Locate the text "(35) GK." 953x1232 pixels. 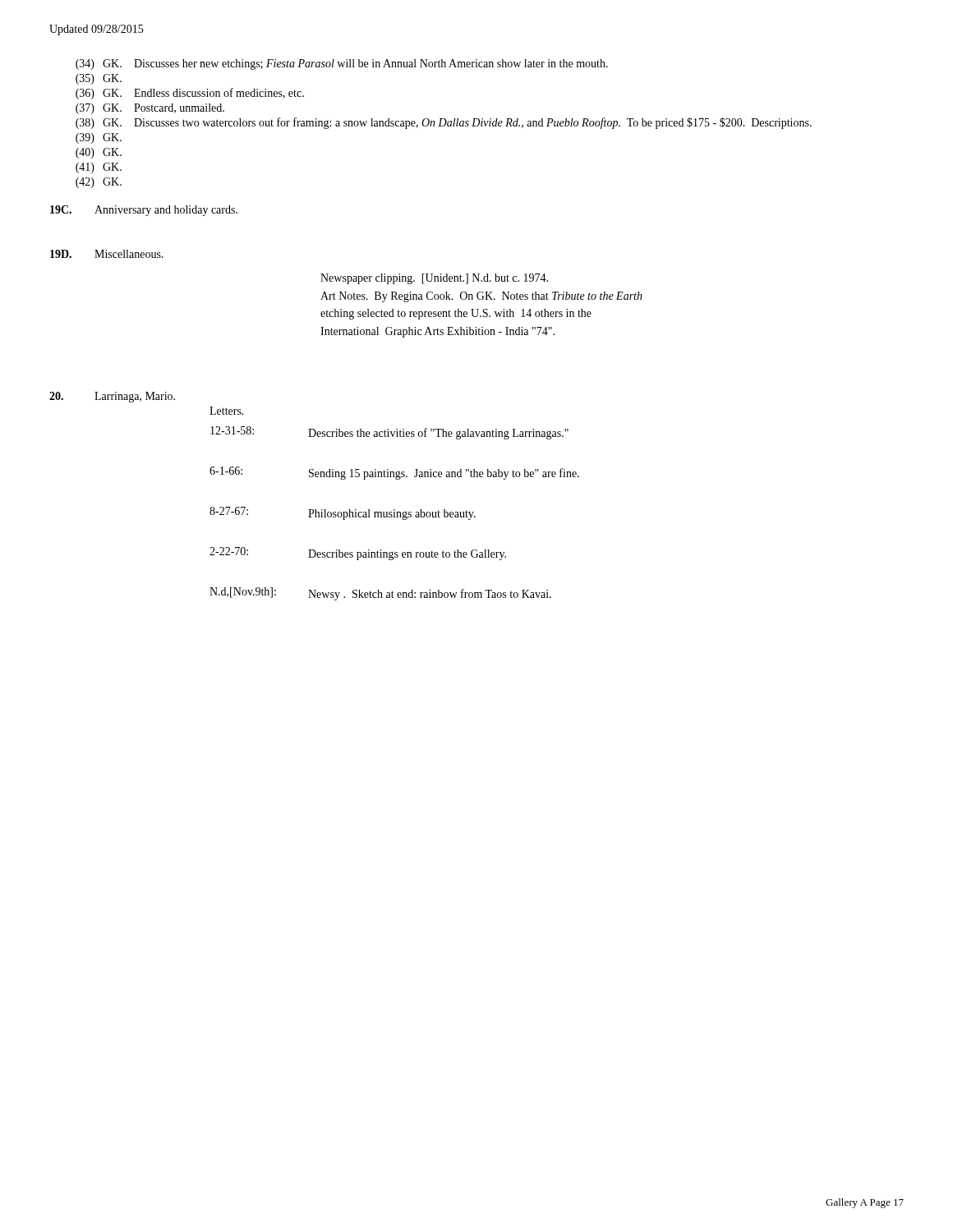tap(99, 79)
